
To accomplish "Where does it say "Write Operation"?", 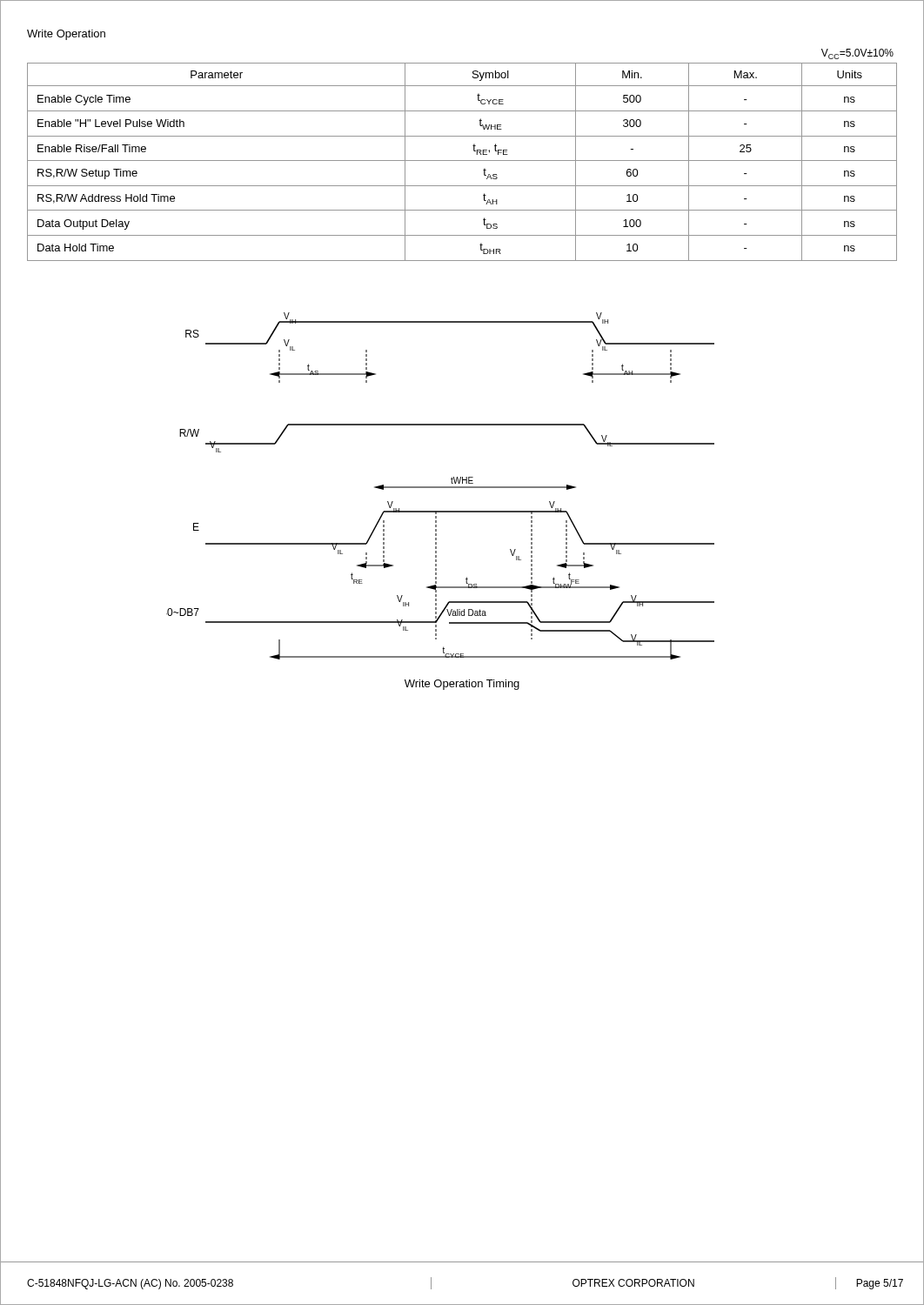I will [x=66, y=34].
